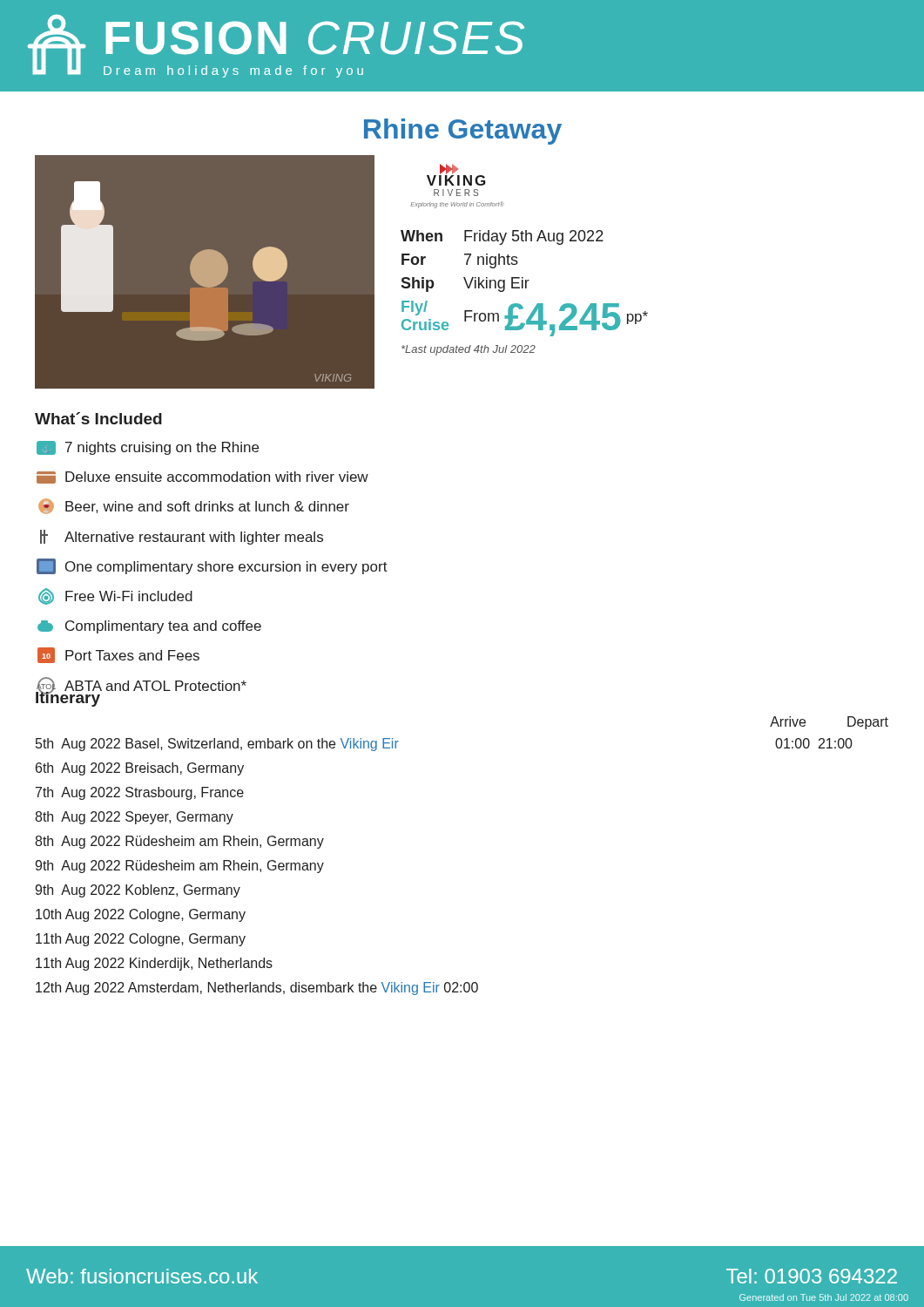Point to the region starting "Complimentary tea and coffee"
The width and height of the screenshot is (924, 1307).
pos(148,629)
